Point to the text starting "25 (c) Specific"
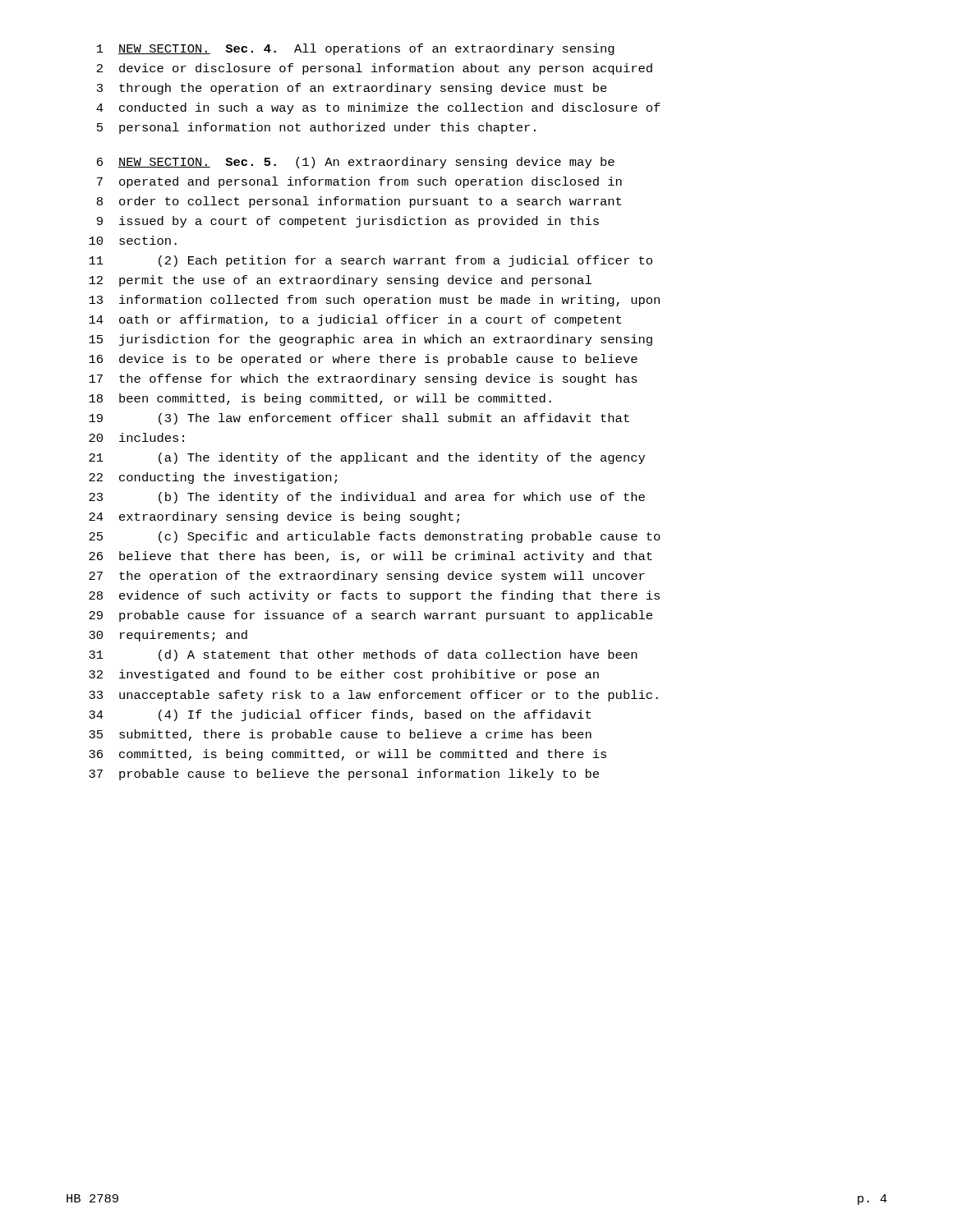The width and height of the screenshot is (953, 1232). 476,587
